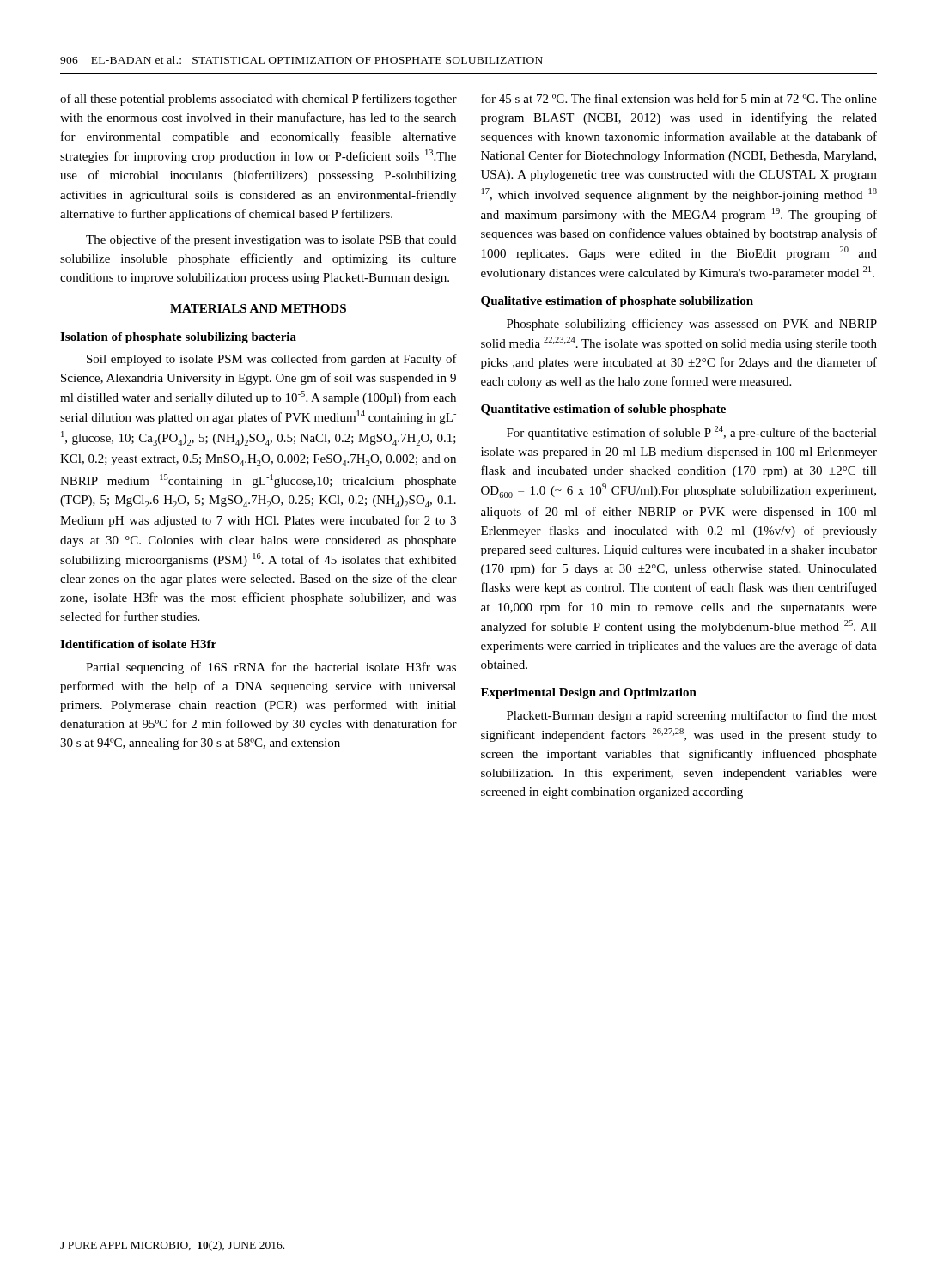Select the element starting "Plackett-Burman design a rapid screening multifactor to"
The width and height of the screenshot is (937, 1288).
click(x=679, y=753)
